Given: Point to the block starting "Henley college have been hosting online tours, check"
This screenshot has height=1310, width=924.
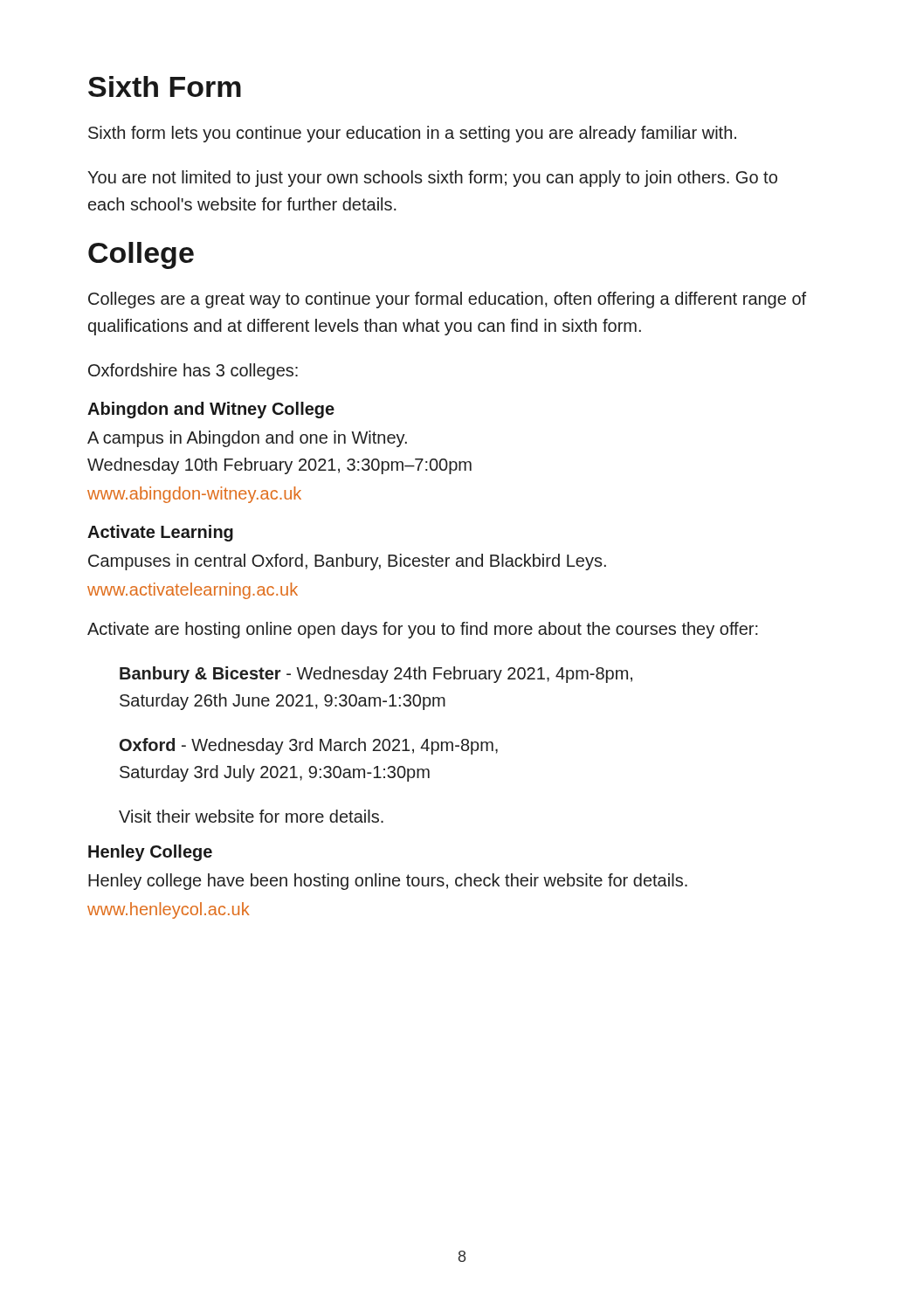Looking at the screenshot, I should (x=453, y=881).
